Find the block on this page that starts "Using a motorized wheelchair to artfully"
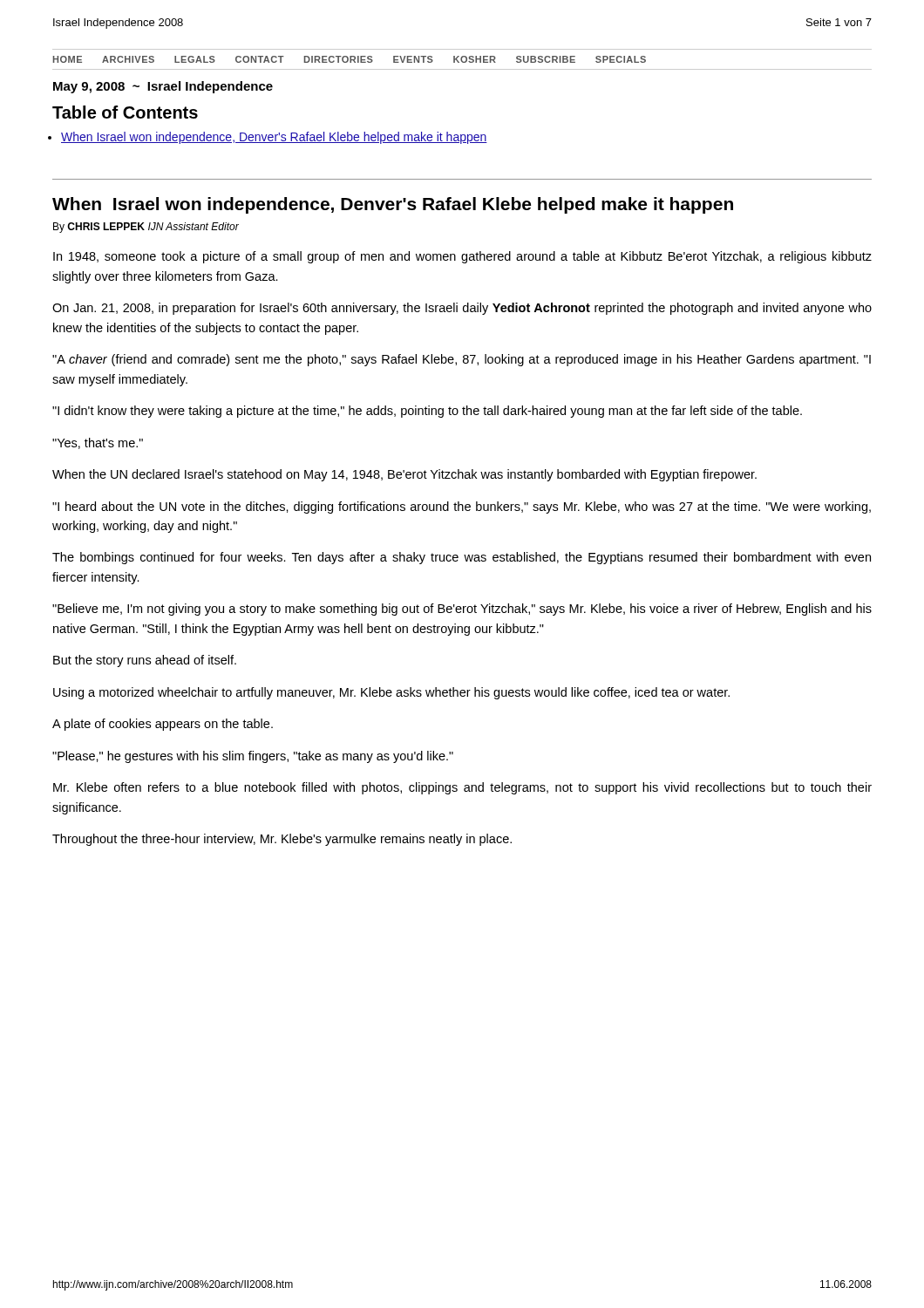This screenshot has width=924, height=1308. click(391, 692)
